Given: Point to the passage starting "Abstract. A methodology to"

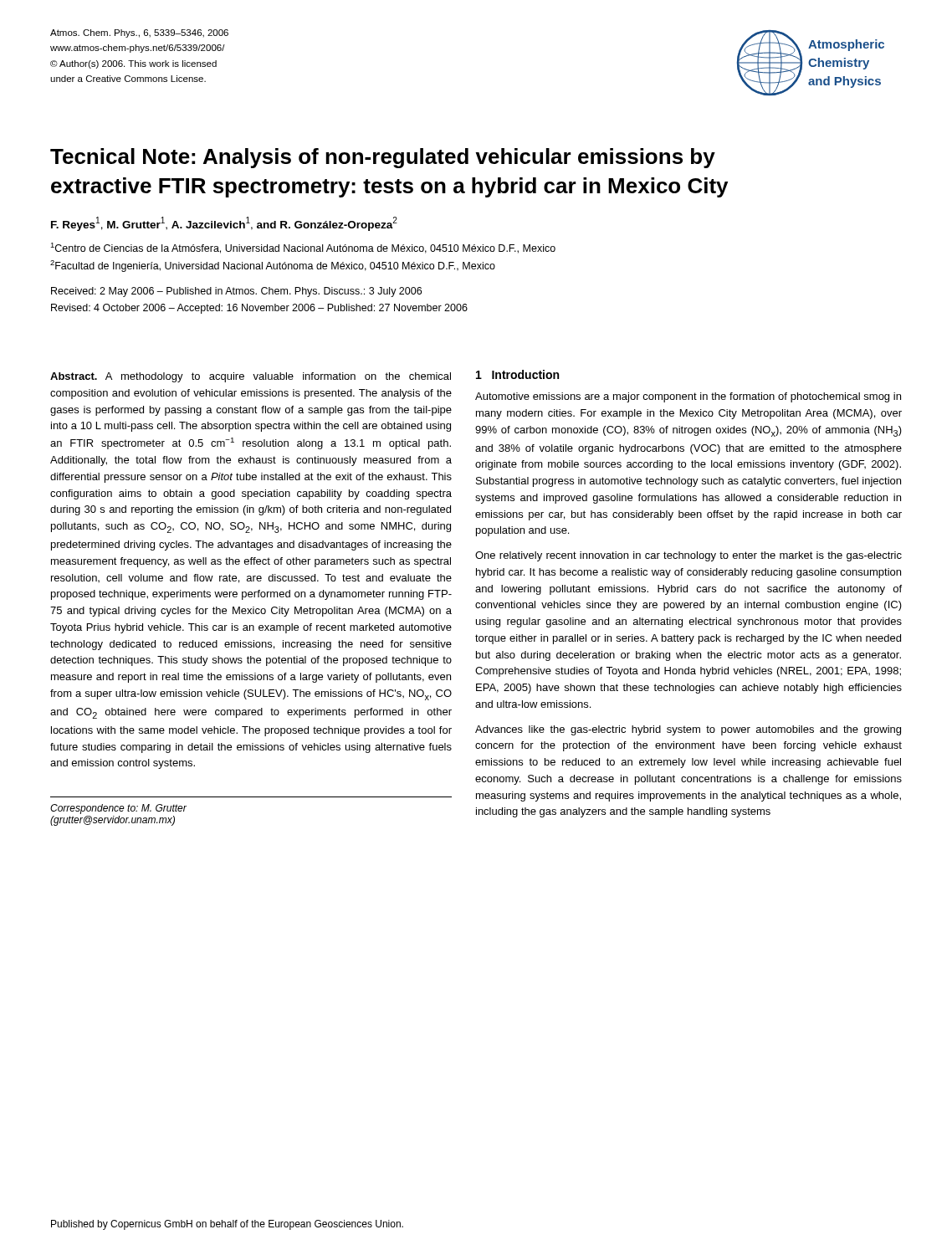Looking at the screenshot, I should pyautogui.click(x=251, y=570).
